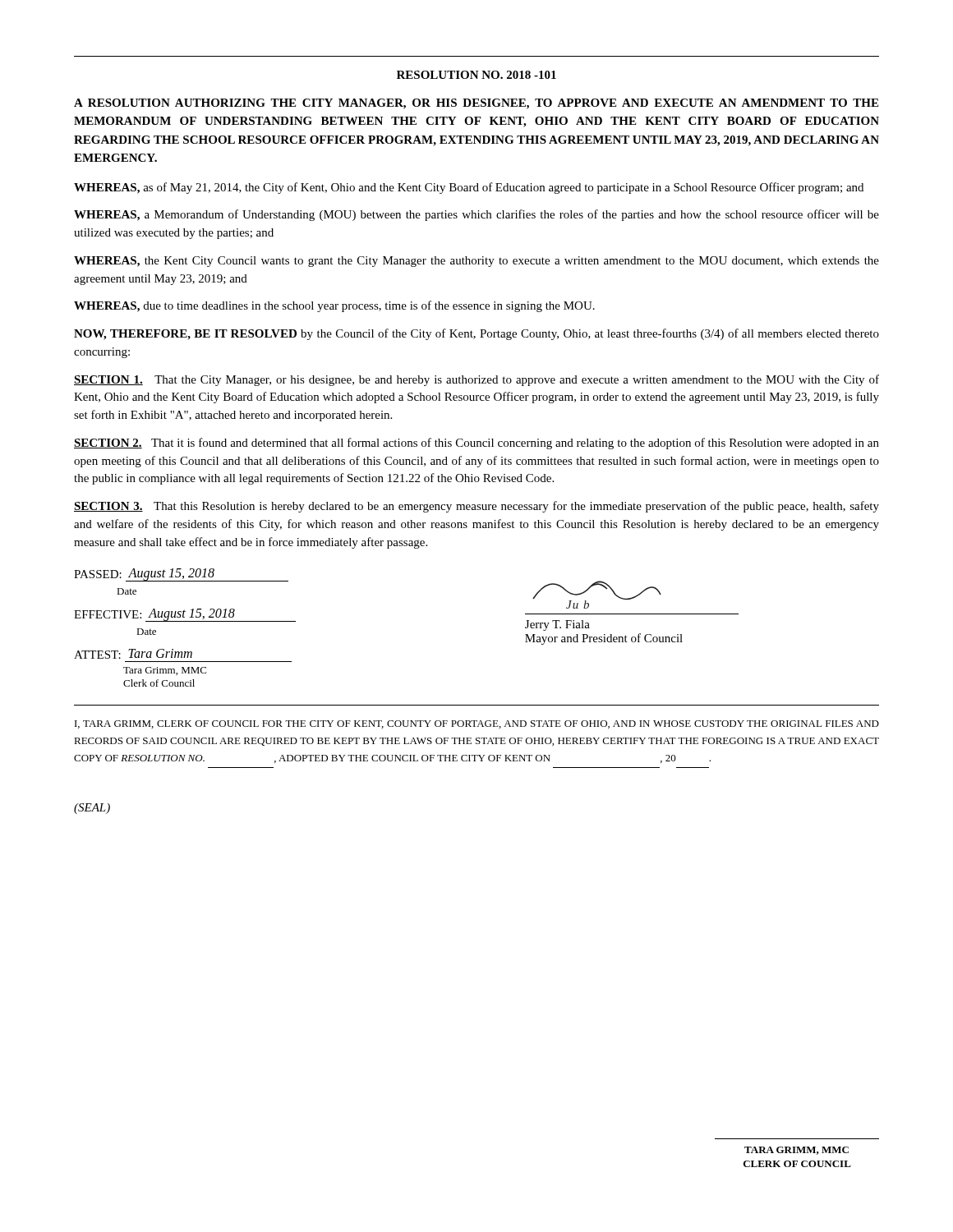The width and height of the screenshot is (953, 1232).
Task: Navigate to the text starting "WHEREAS, due to time deadlines in the"
Action: pyautogui.click(x=335, y=306)
